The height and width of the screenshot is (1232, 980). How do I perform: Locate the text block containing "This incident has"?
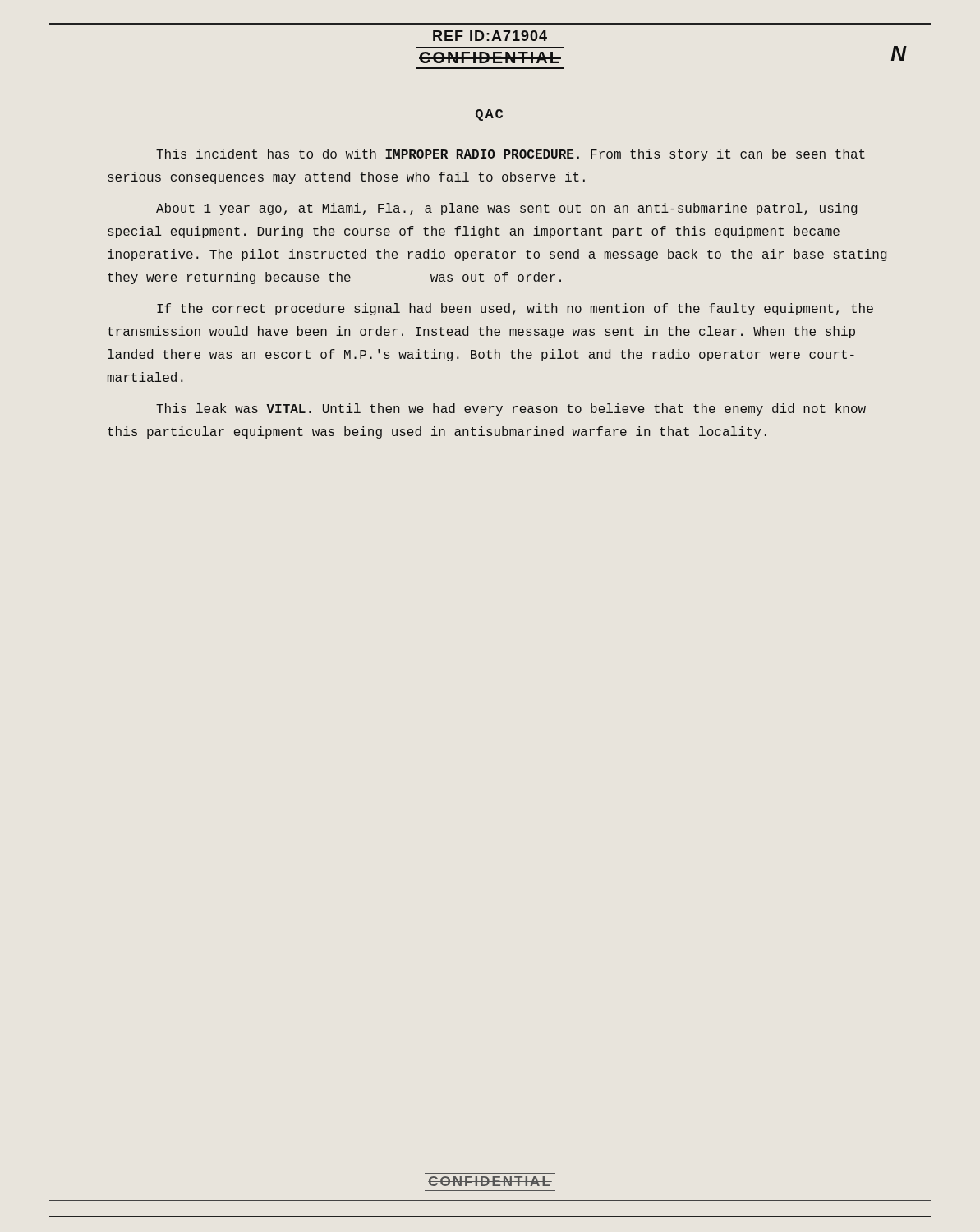click(486, 167)
